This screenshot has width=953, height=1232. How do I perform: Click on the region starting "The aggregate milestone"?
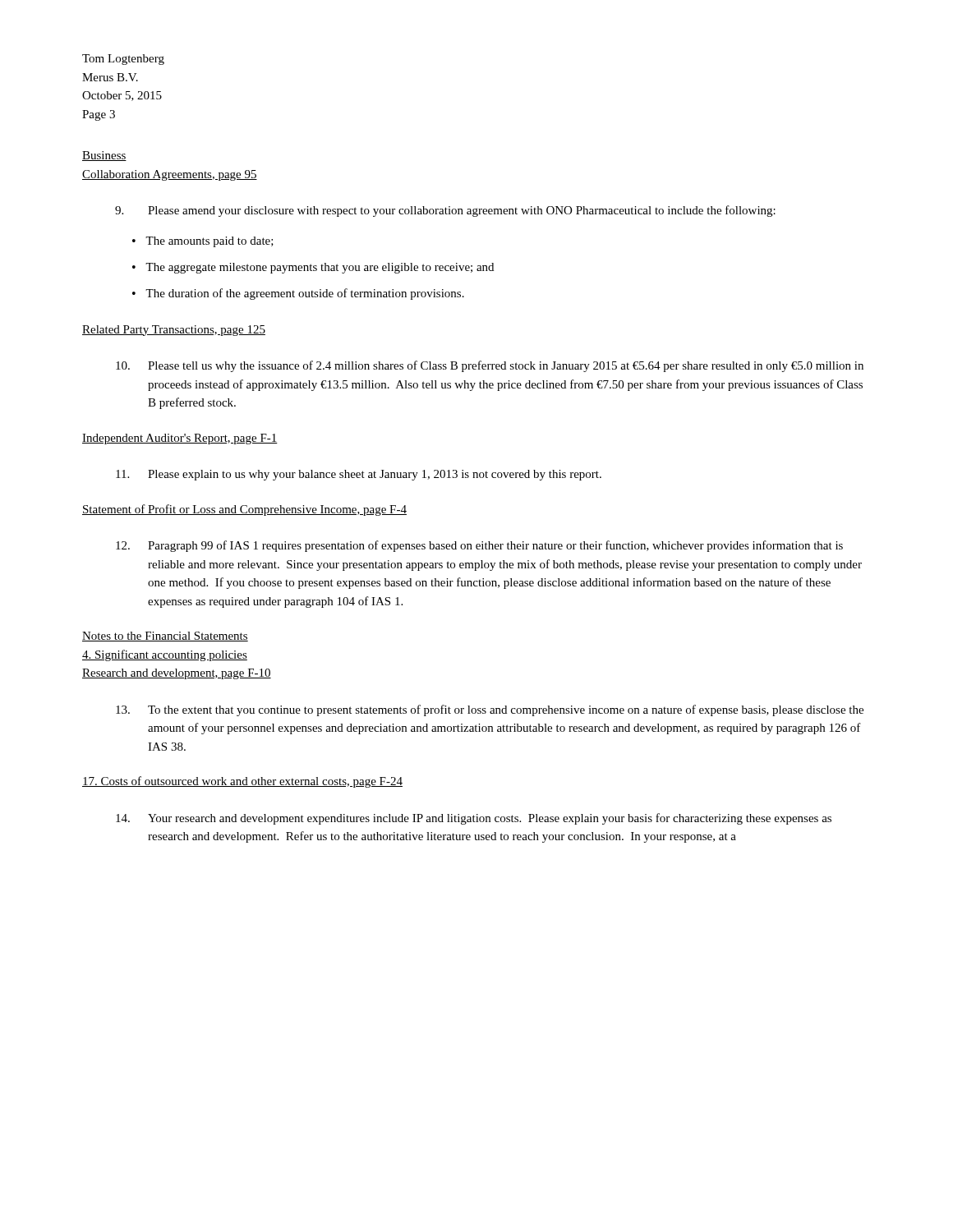320,267
